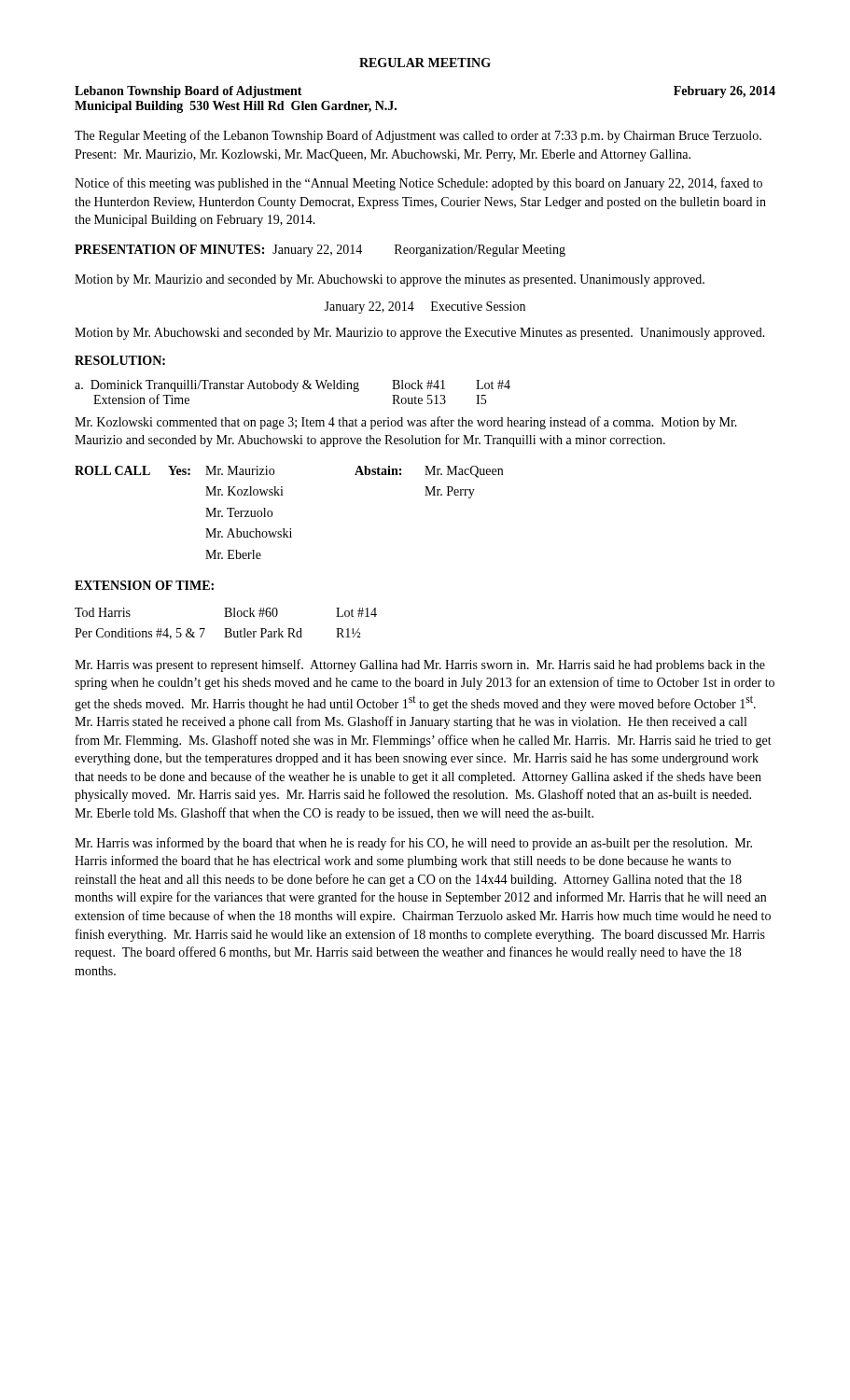Viewport: 850px width, 1400px height.
Task: Click on the passage starting "January 22, 2014 Executive Session"
Action: pos(425,307)
